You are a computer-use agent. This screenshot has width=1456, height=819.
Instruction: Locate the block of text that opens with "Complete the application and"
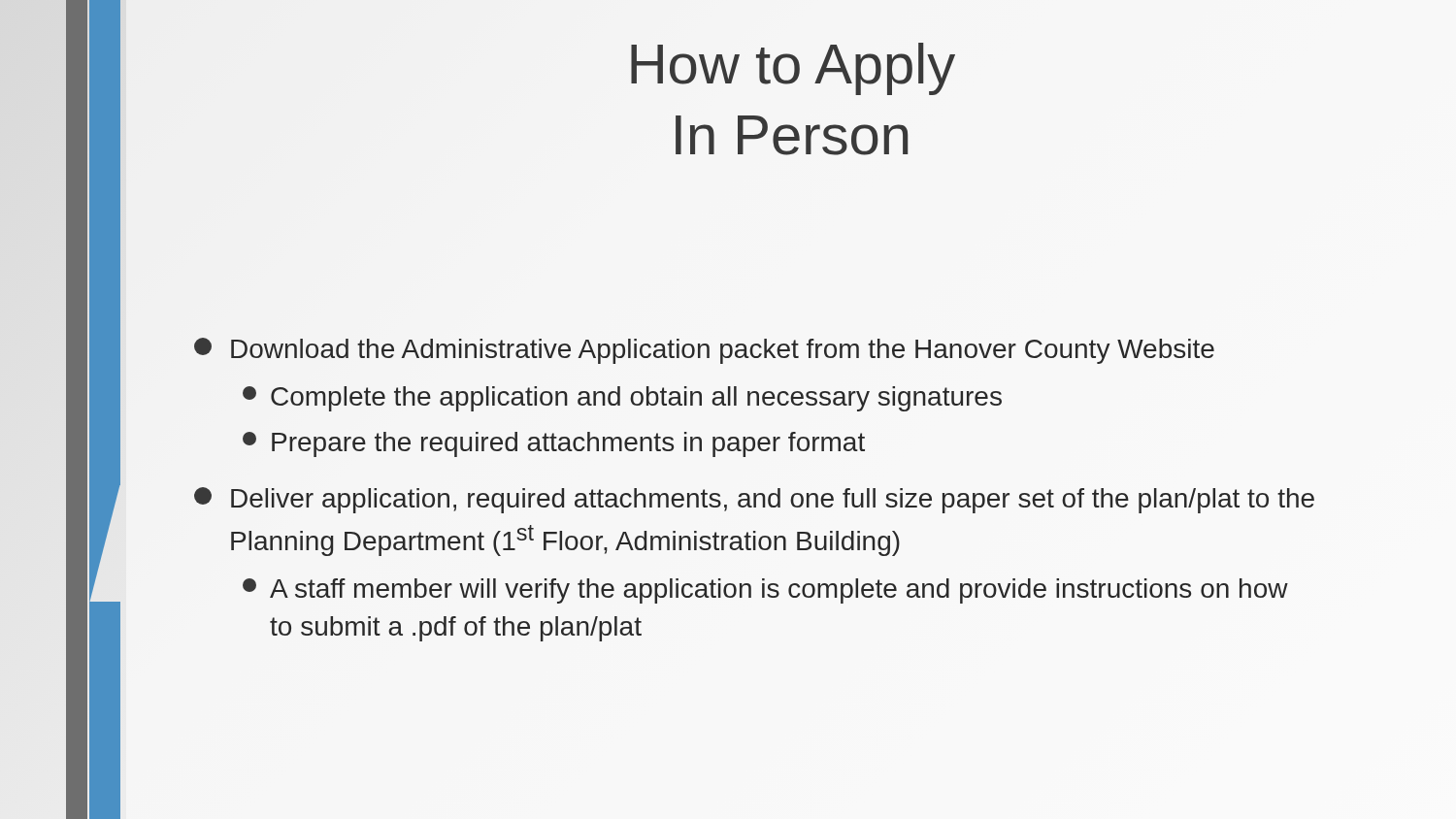pos(623,397)
